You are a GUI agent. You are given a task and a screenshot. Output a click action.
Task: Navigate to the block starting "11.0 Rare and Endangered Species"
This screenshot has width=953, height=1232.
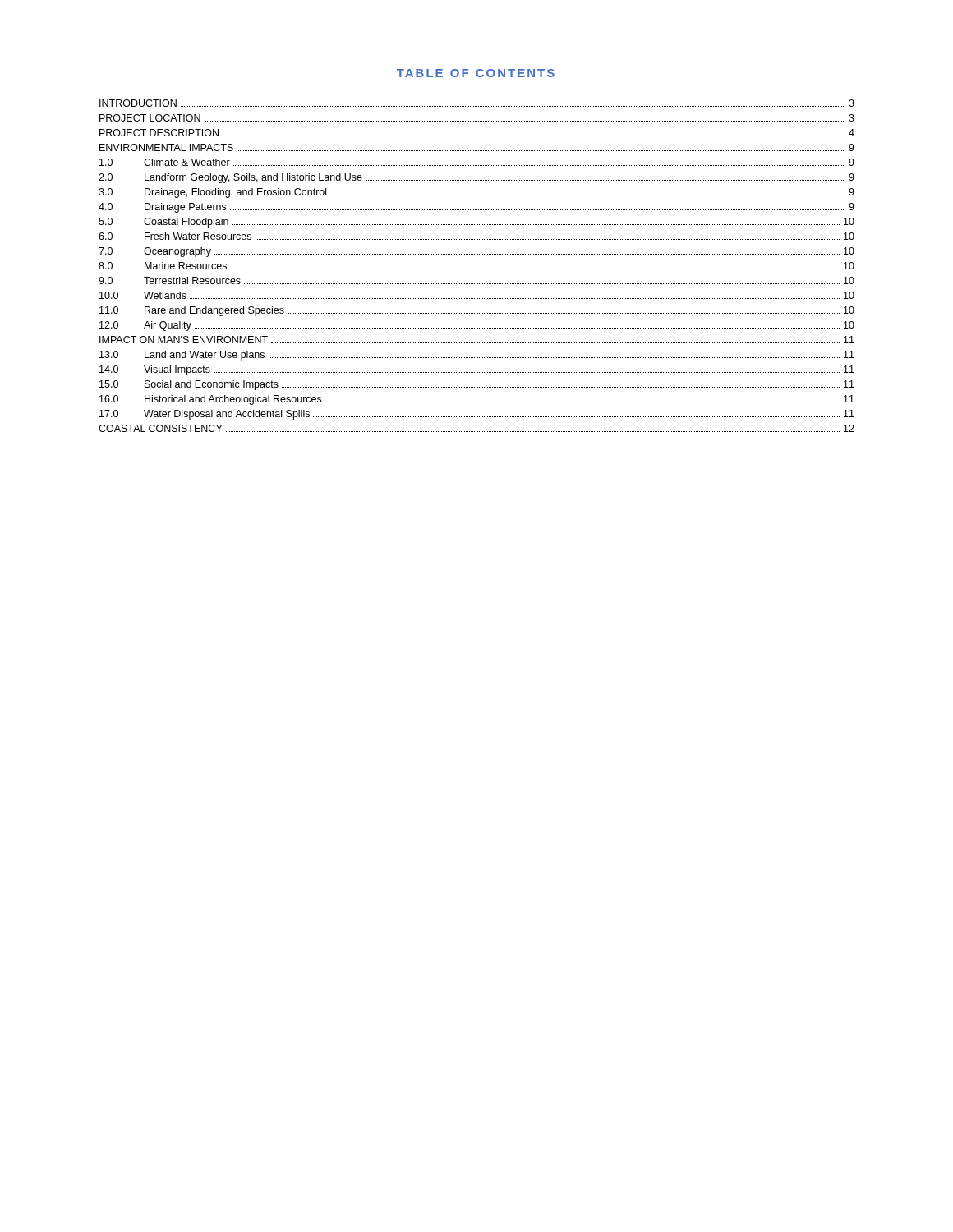tap(476, 310)
